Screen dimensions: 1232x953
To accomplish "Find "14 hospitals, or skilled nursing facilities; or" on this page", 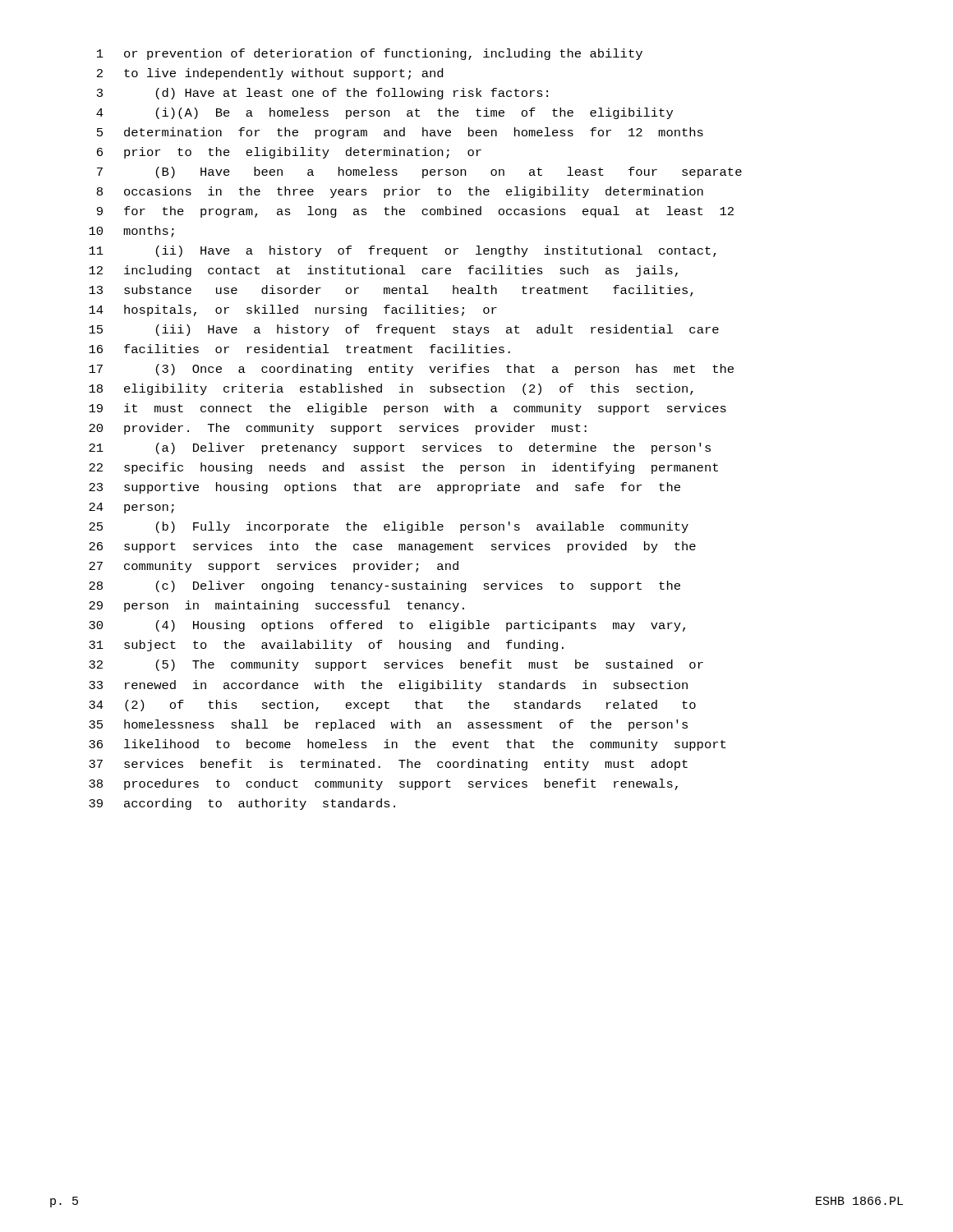I will pos(476,311).
